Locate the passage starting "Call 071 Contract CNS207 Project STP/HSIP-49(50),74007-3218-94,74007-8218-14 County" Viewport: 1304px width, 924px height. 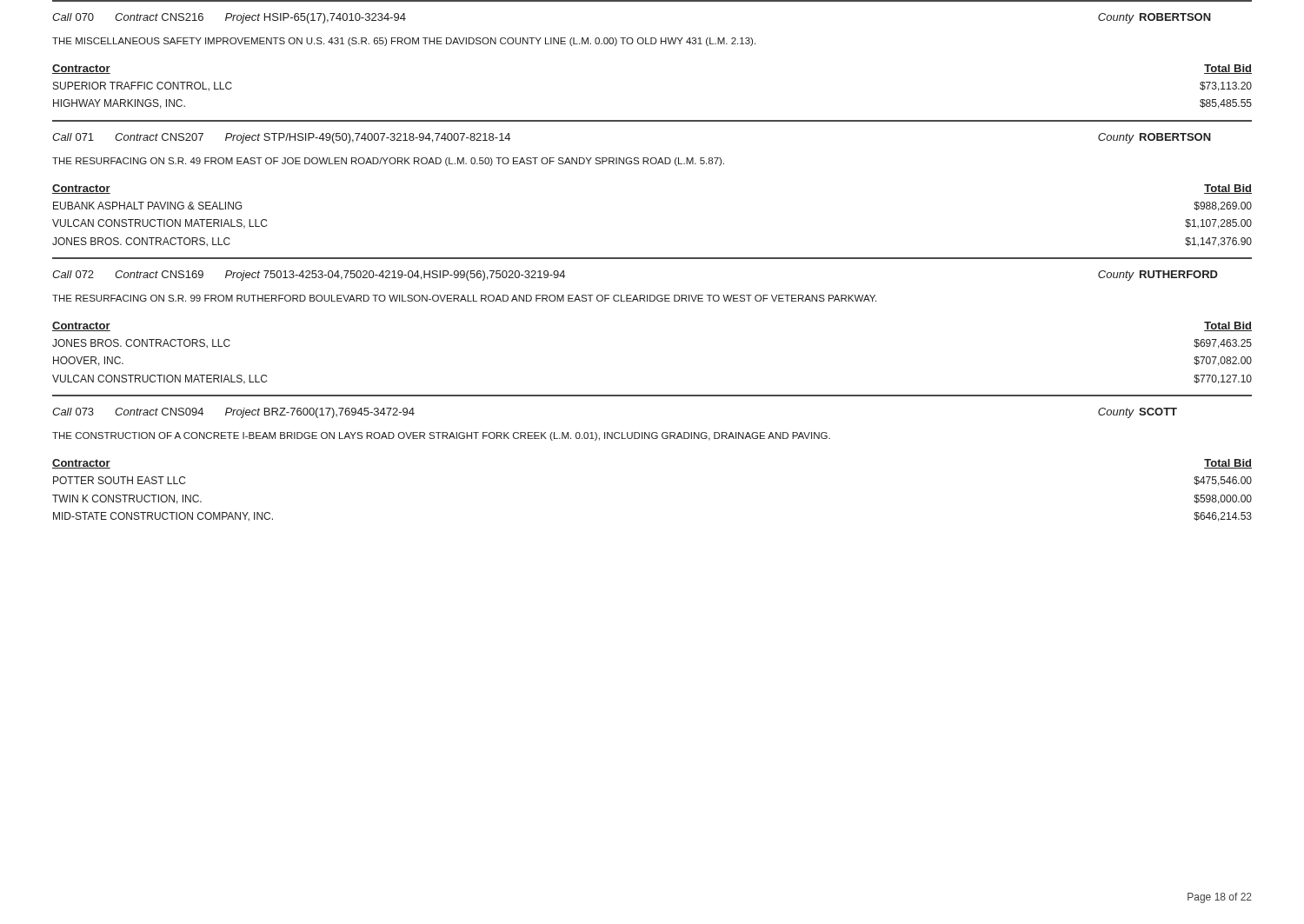(77, 139)
